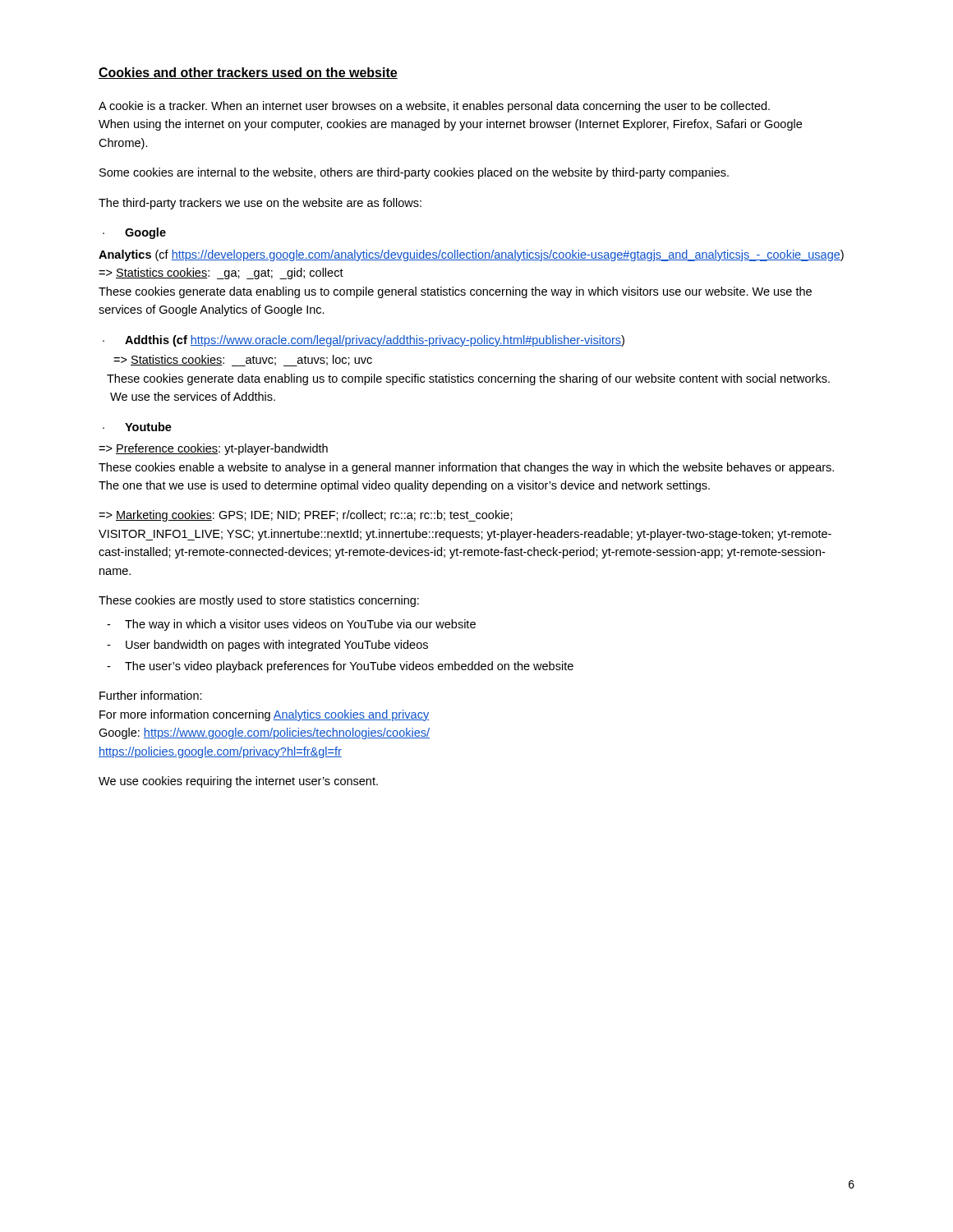
Task: Click on the block starting "- User bandwidth on pages with"
Action: [268, 645]
